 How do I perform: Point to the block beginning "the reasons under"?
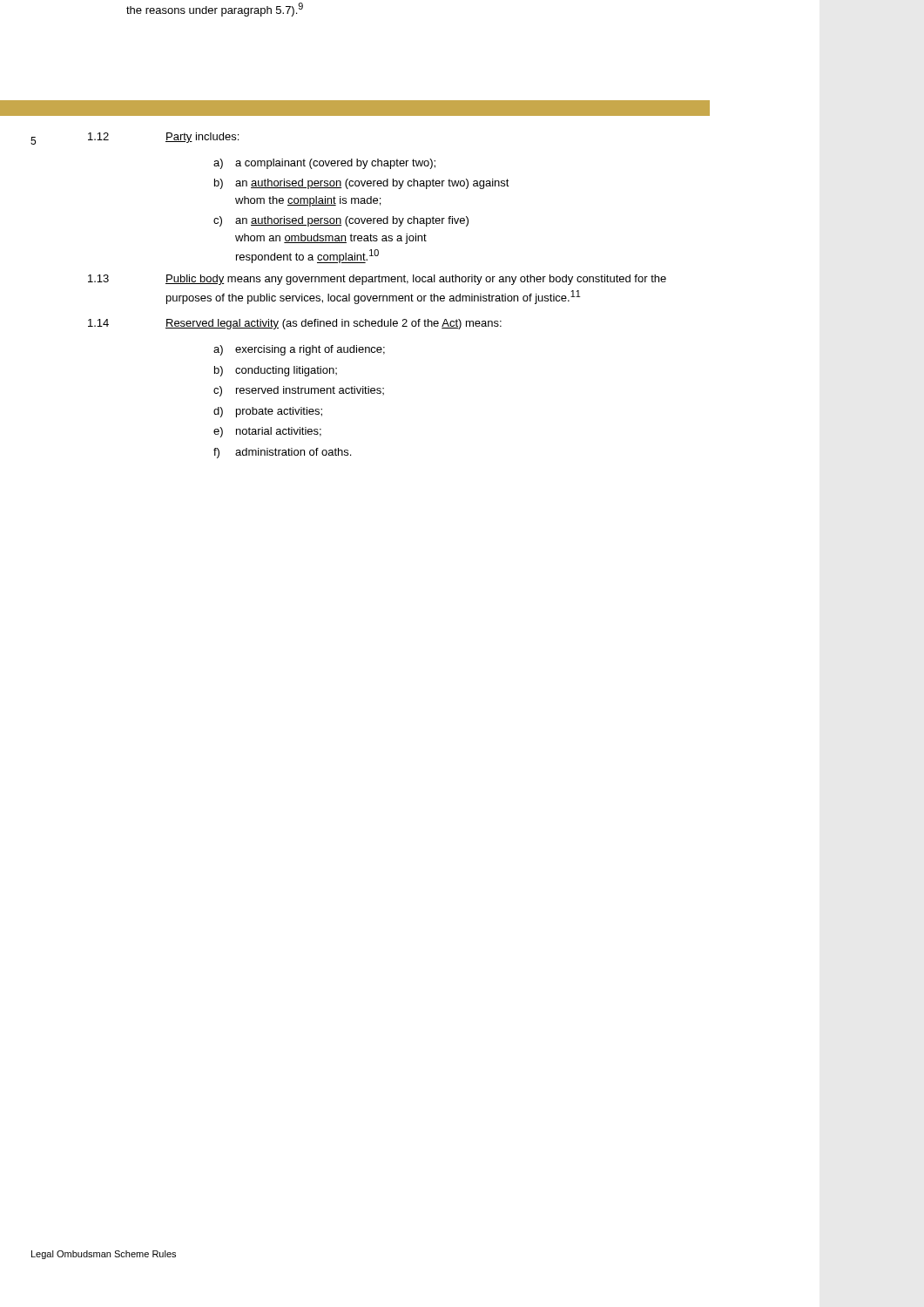click(x=215, y=9)
